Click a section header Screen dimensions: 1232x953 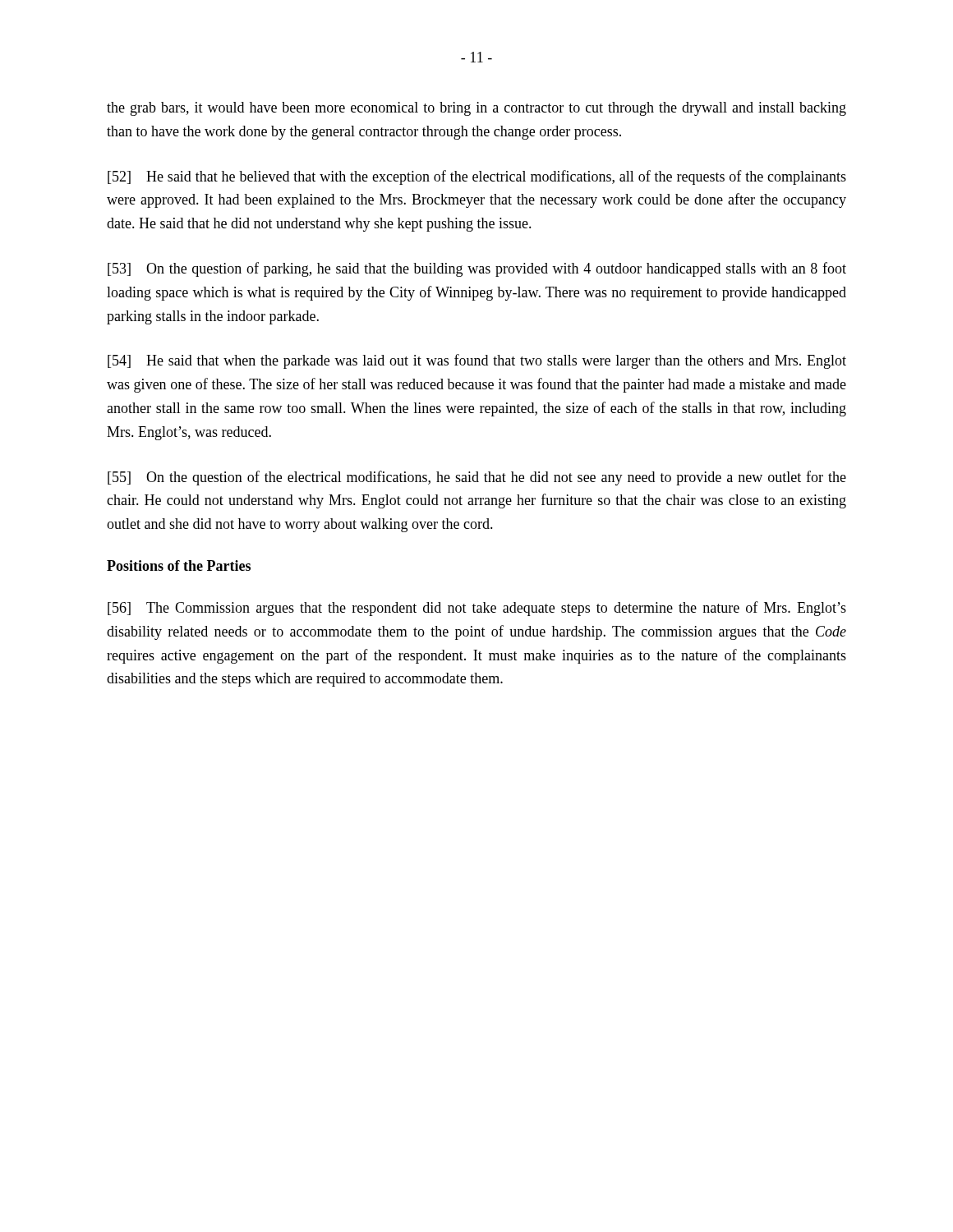tap(179, 566)
